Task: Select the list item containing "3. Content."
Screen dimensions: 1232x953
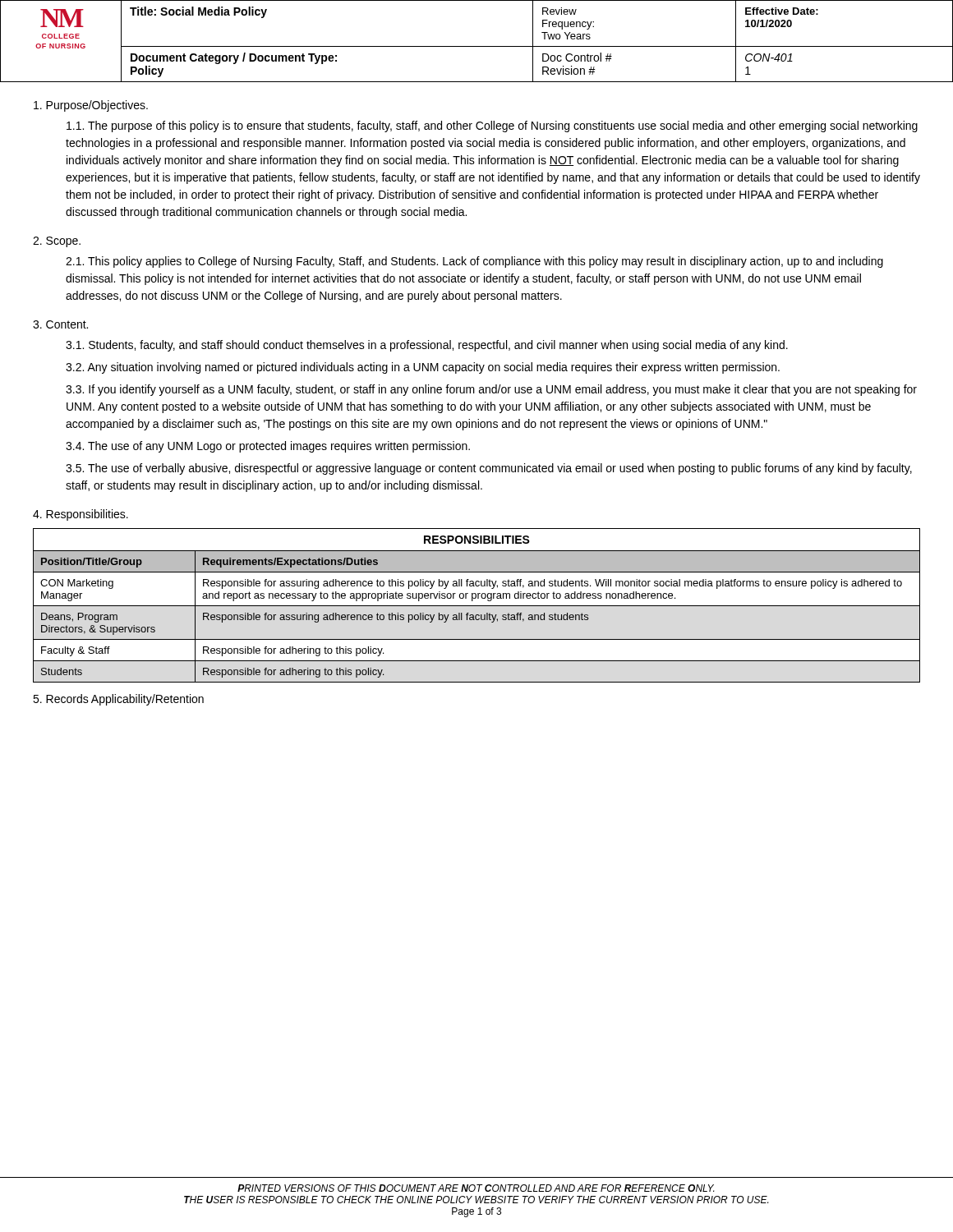Action: [x=61, y=324]
